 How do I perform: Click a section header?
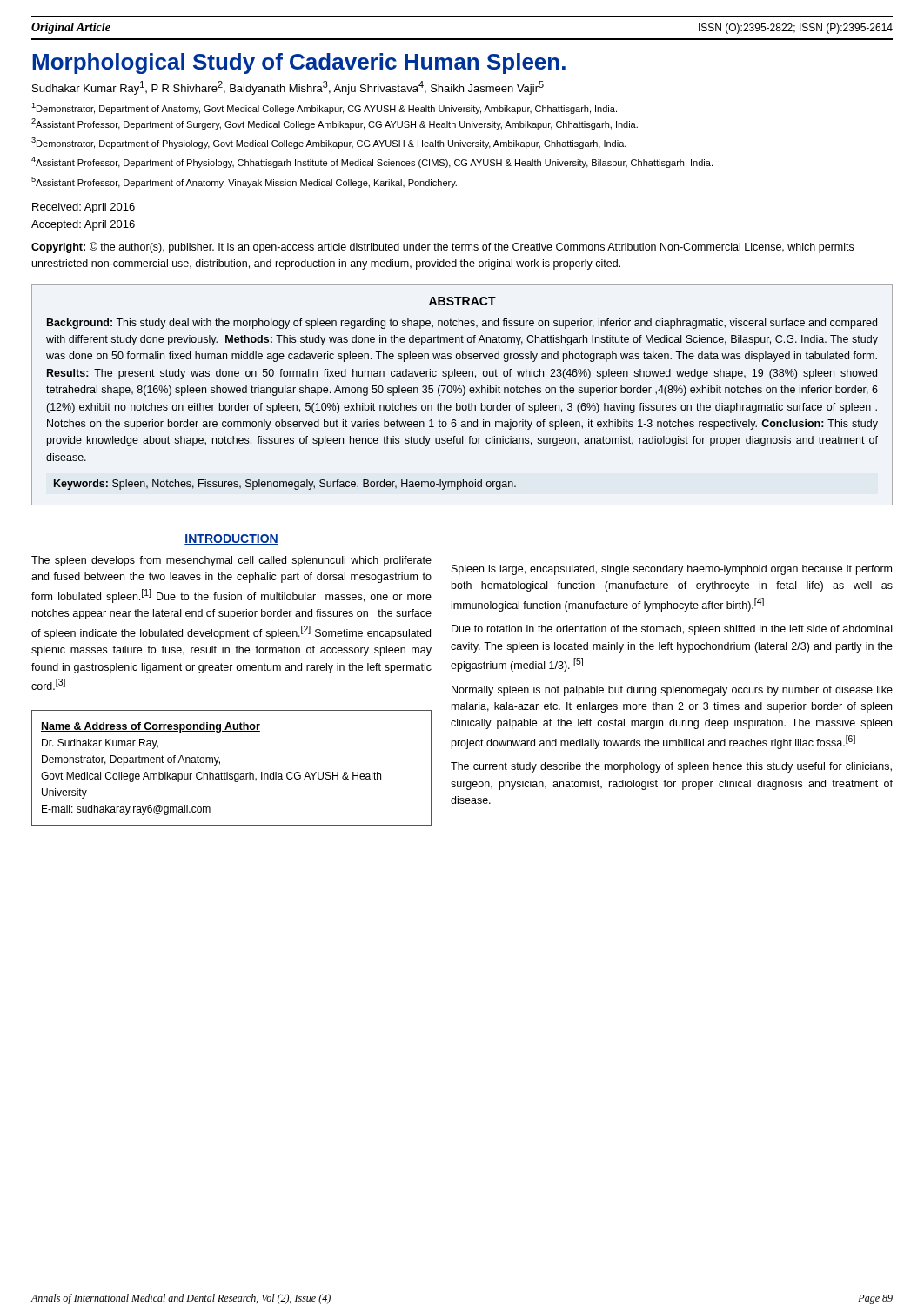coord(231,539)
